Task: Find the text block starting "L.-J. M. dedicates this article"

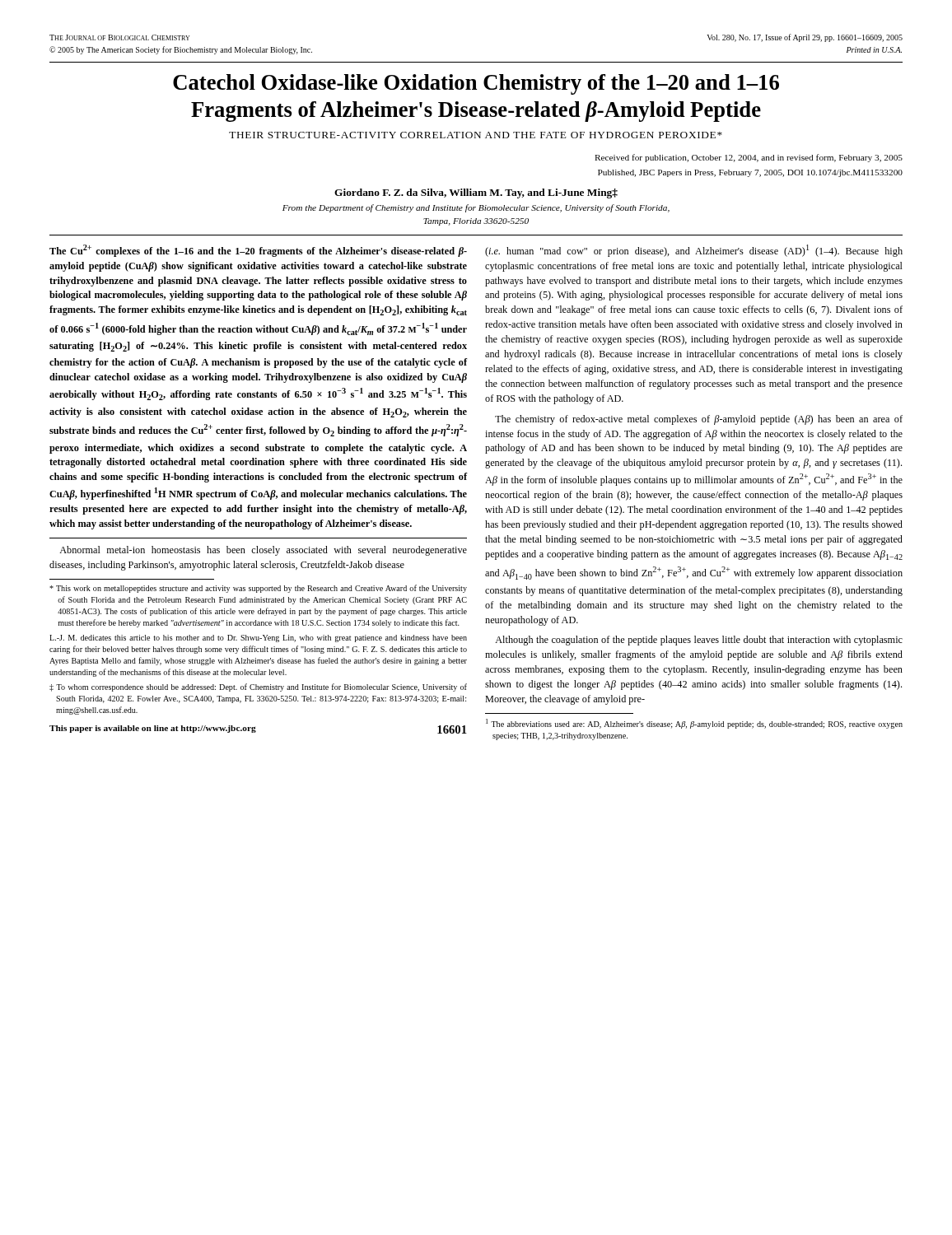Action: click(258, 655)
